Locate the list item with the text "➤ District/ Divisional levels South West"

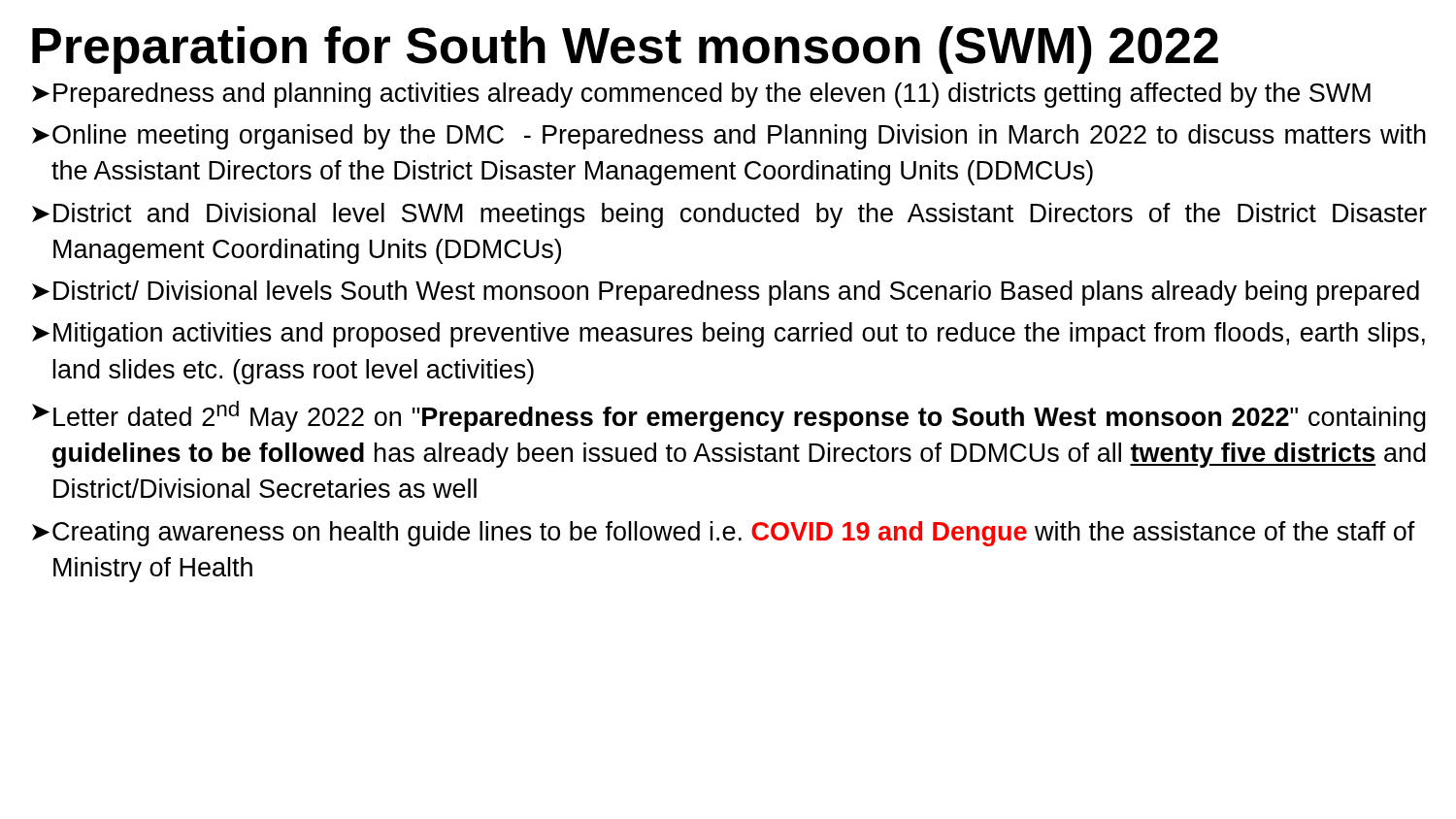725,292
